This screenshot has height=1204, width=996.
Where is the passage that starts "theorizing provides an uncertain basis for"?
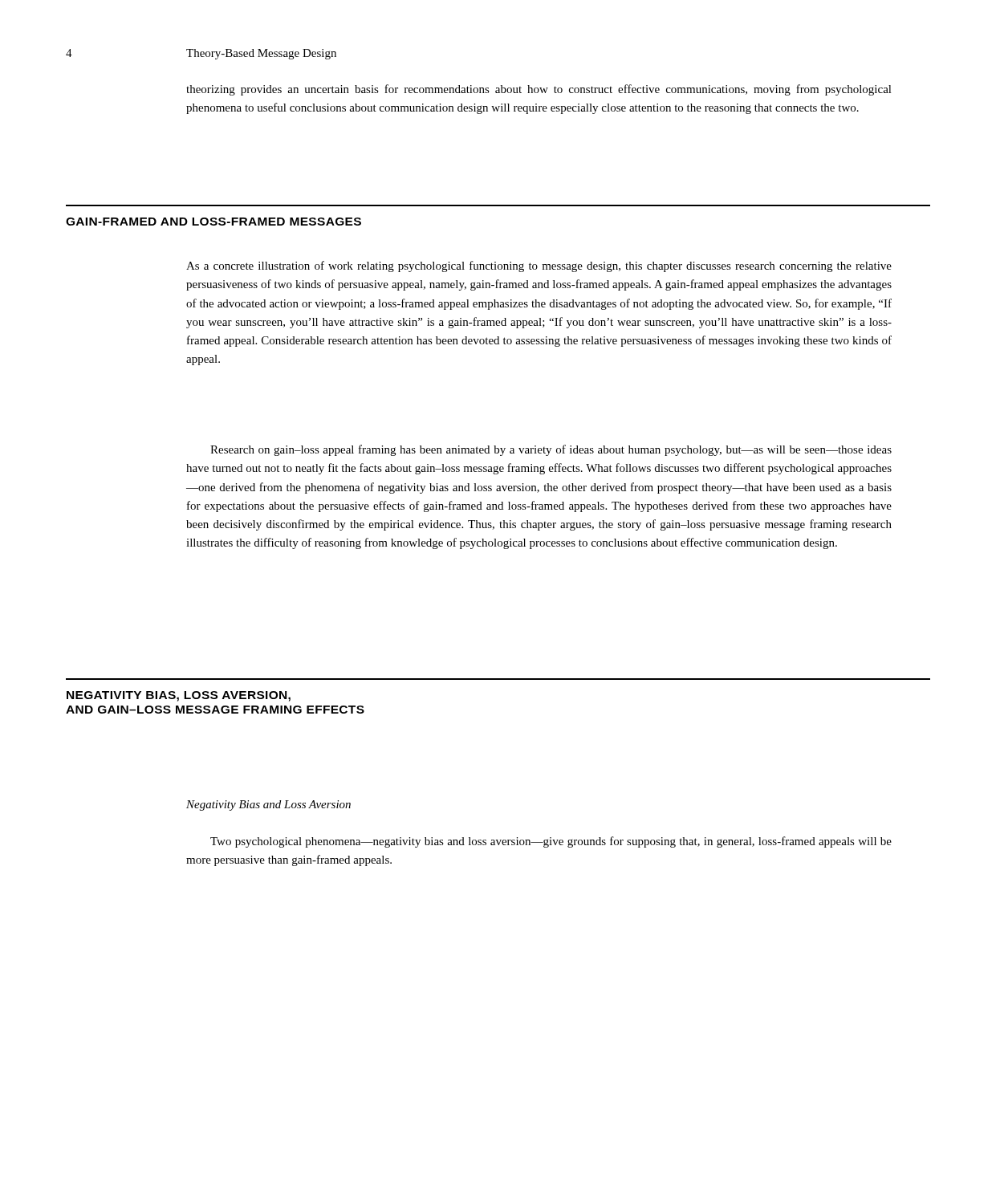pos(539,99)
